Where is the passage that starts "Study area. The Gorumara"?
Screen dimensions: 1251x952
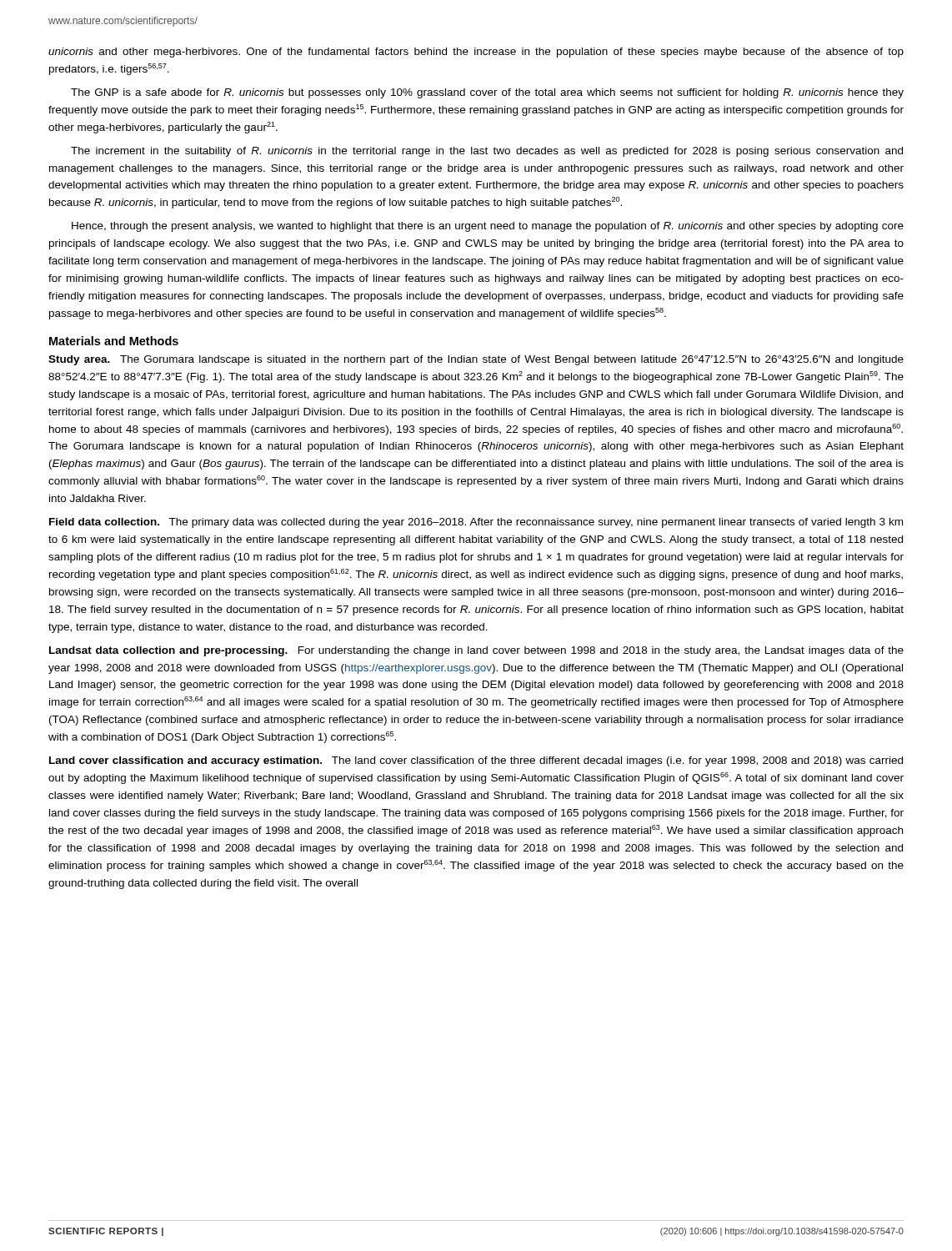point(476,430)
